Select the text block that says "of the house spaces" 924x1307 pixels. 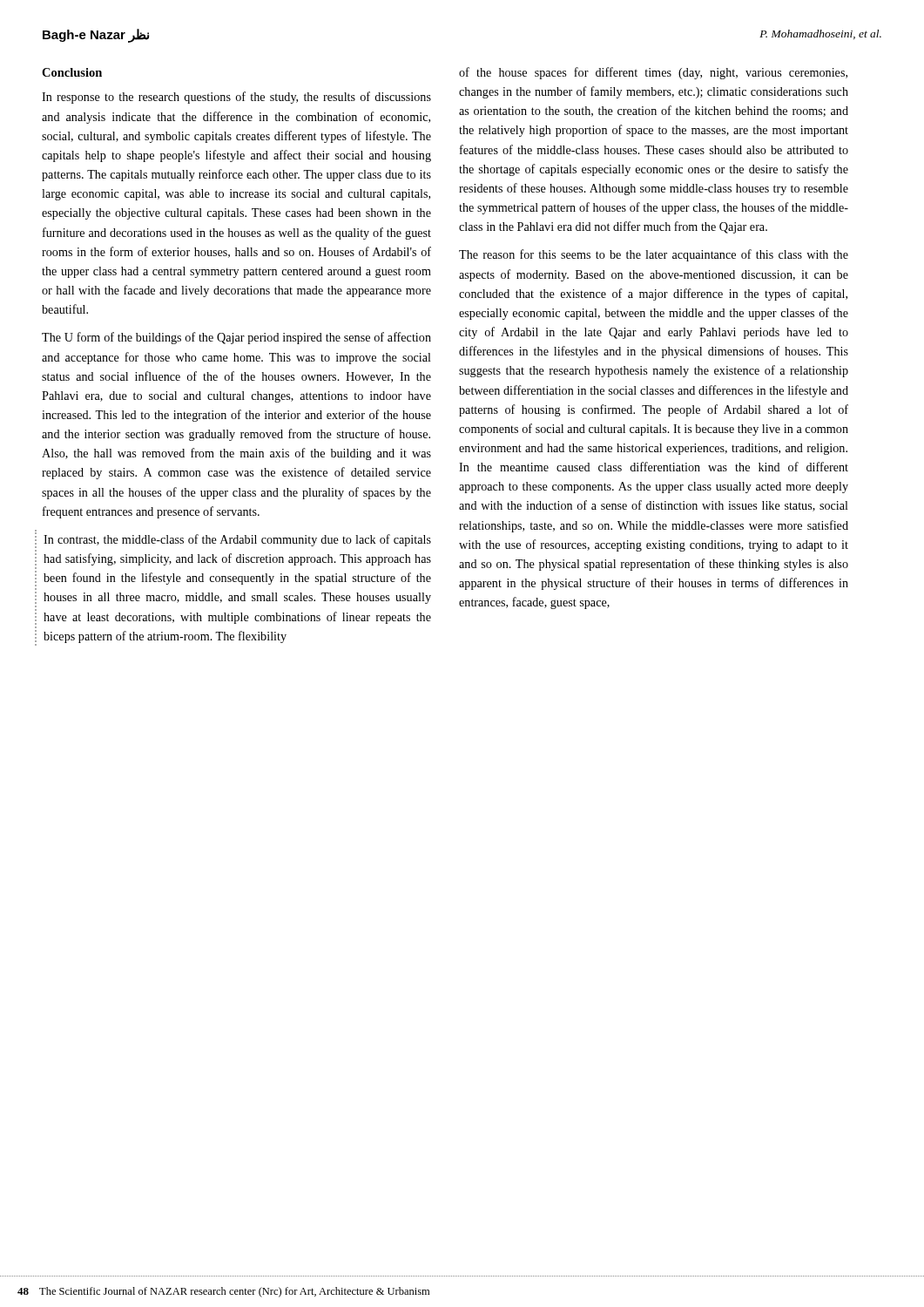coord(654,150)
